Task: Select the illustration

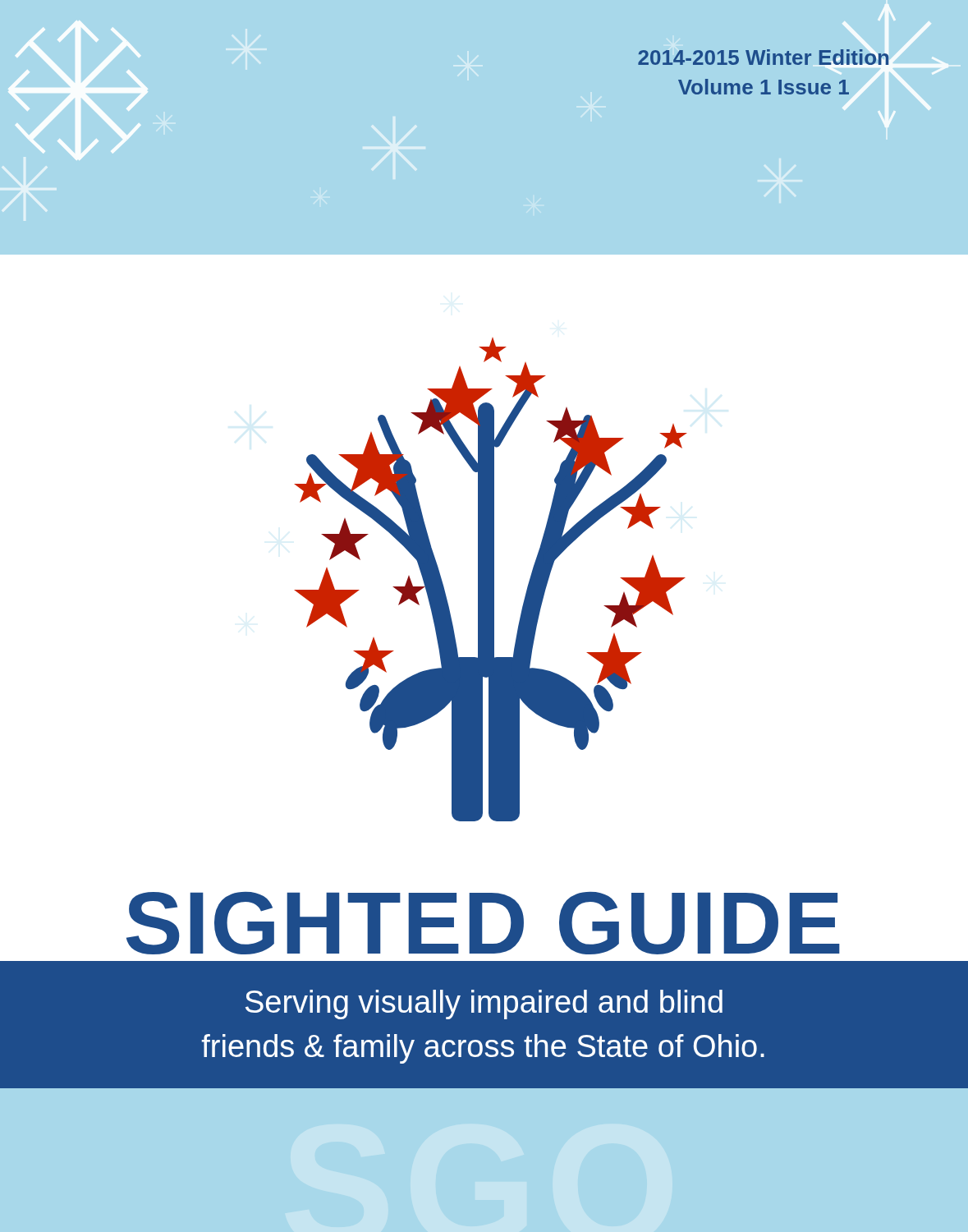Action: point(484,1134)
